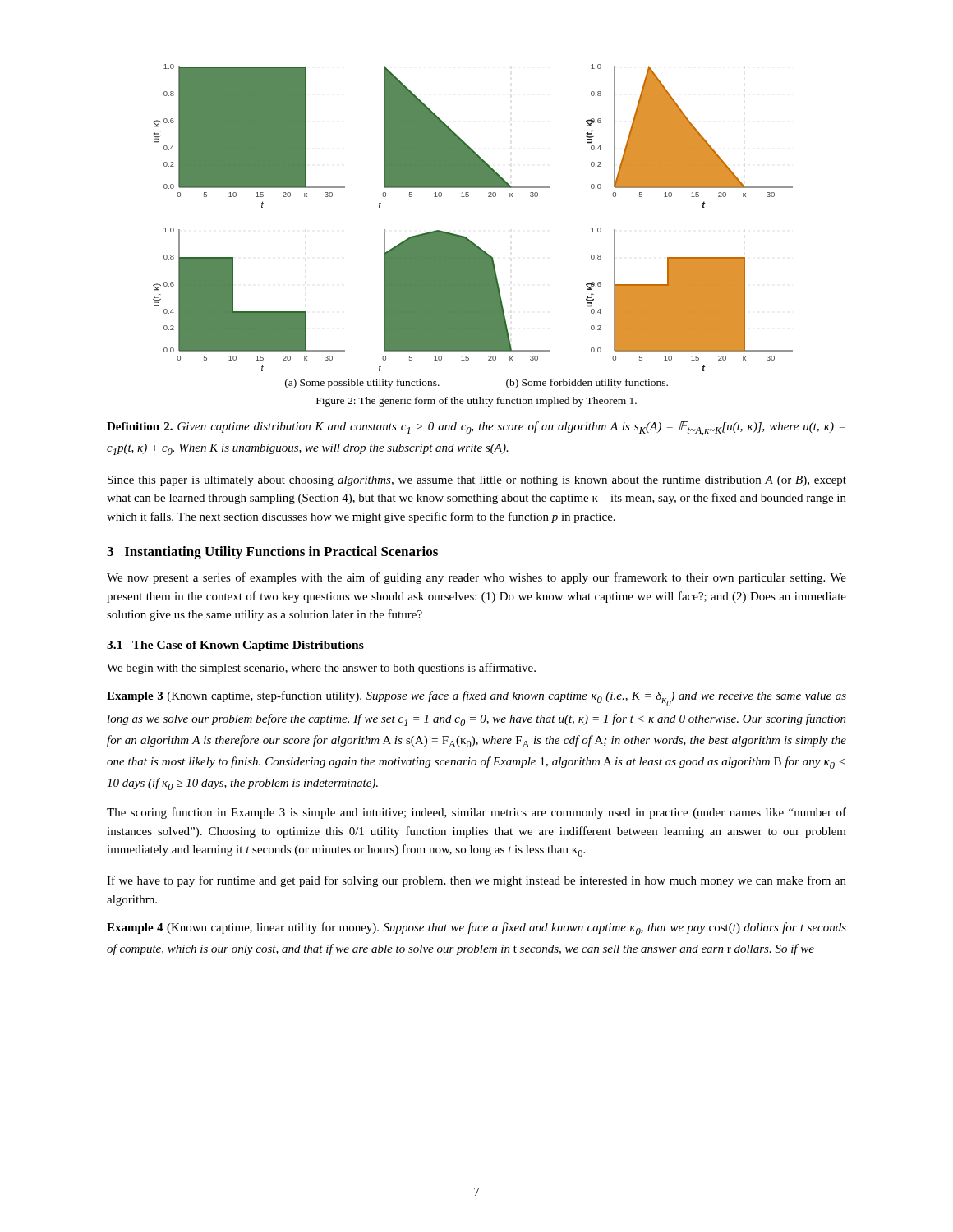This screenshot has height=1232, width=953.
Task: Select the section header containing "3.1 The Case of Known Captime"
Action: pyautogui.click(x=235, y=644)
